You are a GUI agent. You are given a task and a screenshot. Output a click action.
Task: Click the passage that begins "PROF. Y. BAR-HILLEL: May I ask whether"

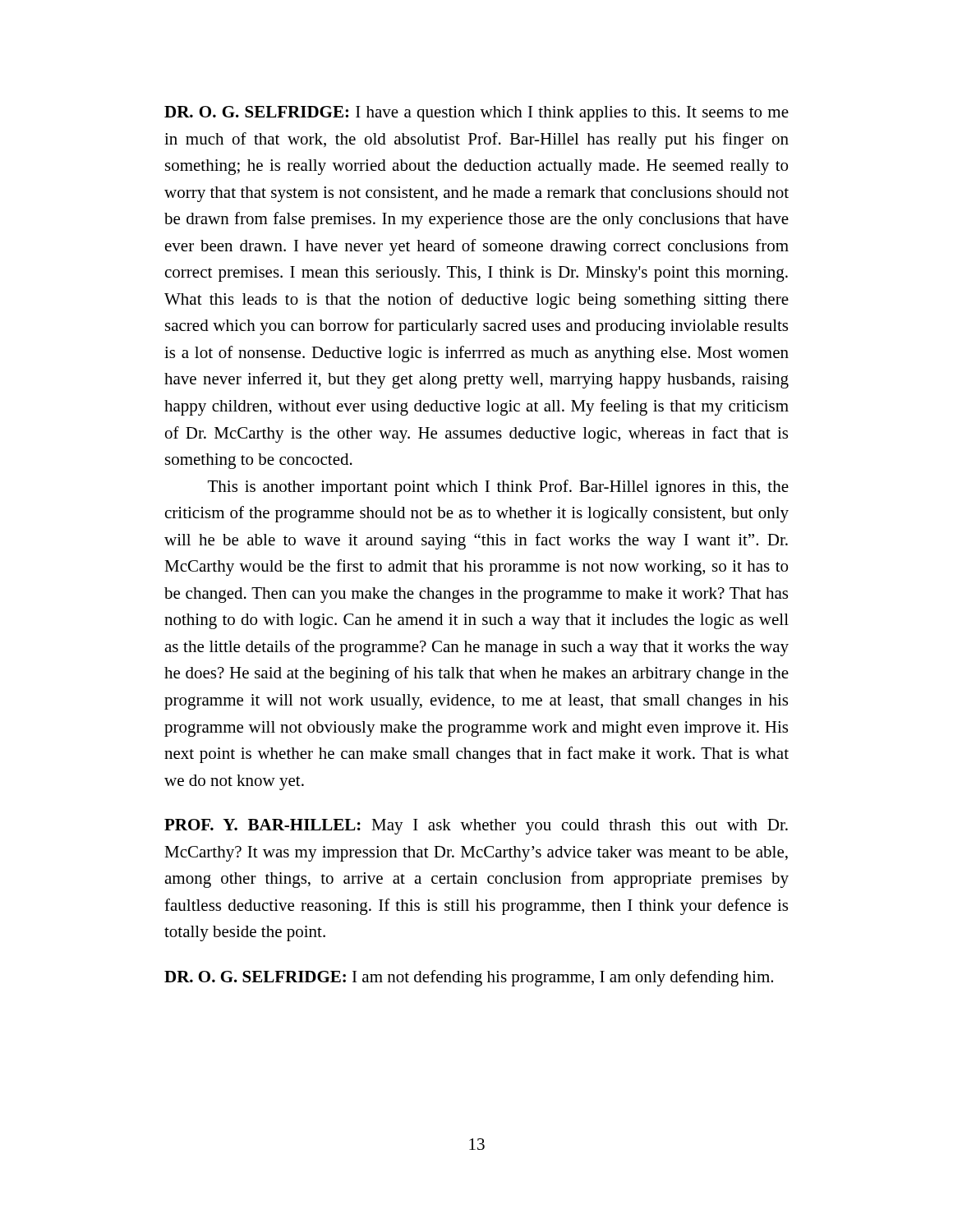(476, 878)
